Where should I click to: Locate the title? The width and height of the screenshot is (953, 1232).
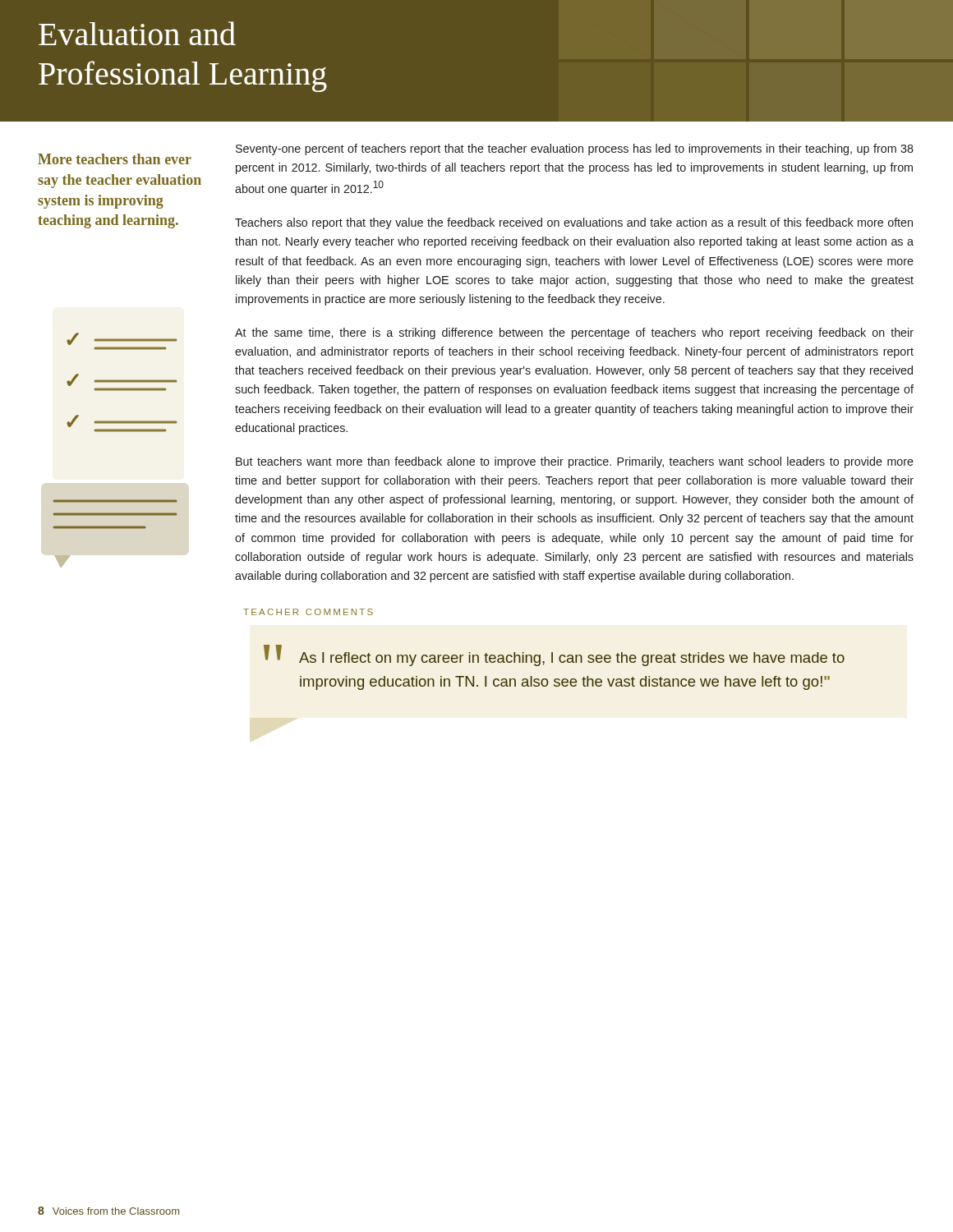click(210, 54)
